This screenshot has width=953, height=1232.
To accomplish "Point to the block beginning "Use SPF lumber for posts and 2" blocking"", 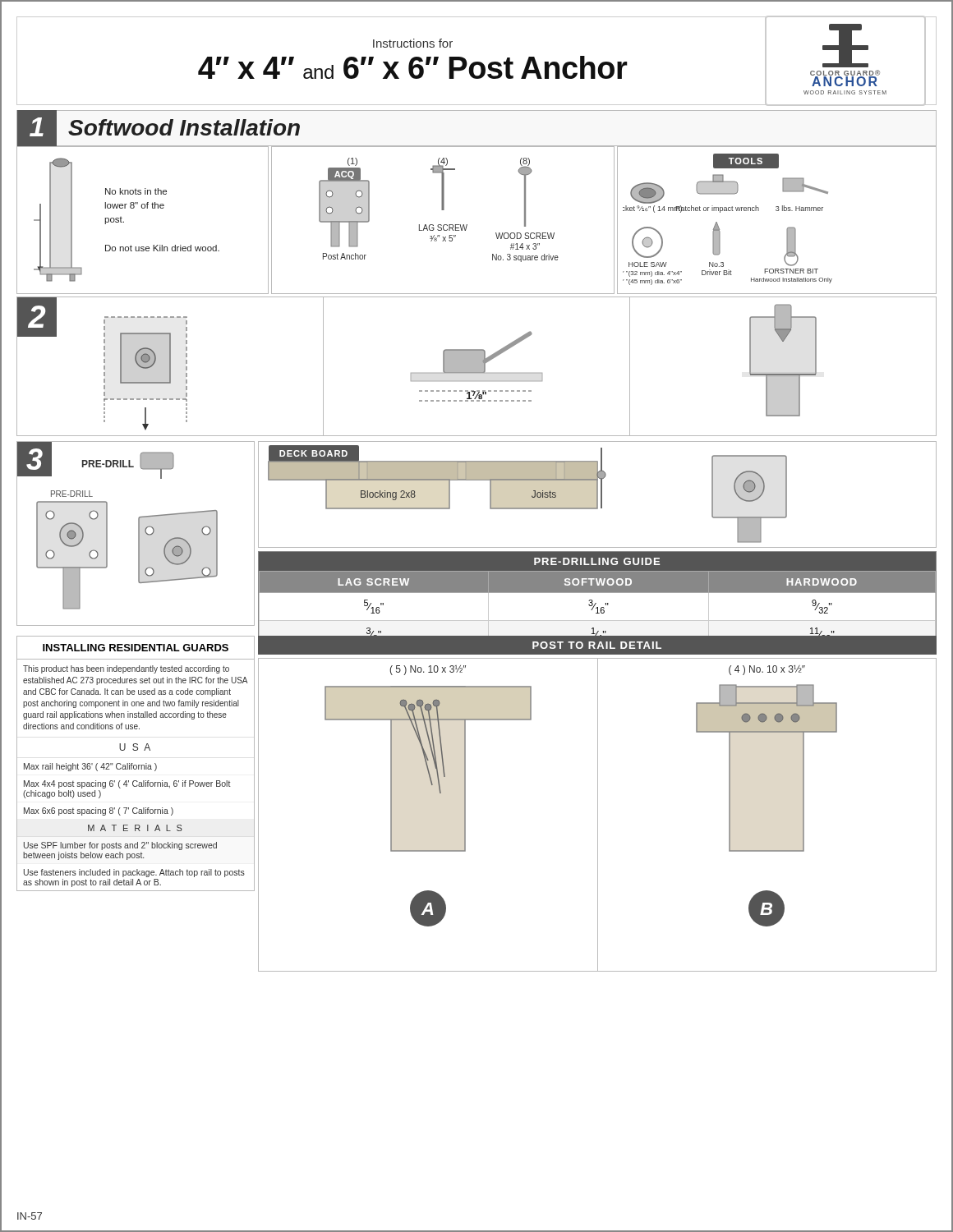I will (120, 850).
